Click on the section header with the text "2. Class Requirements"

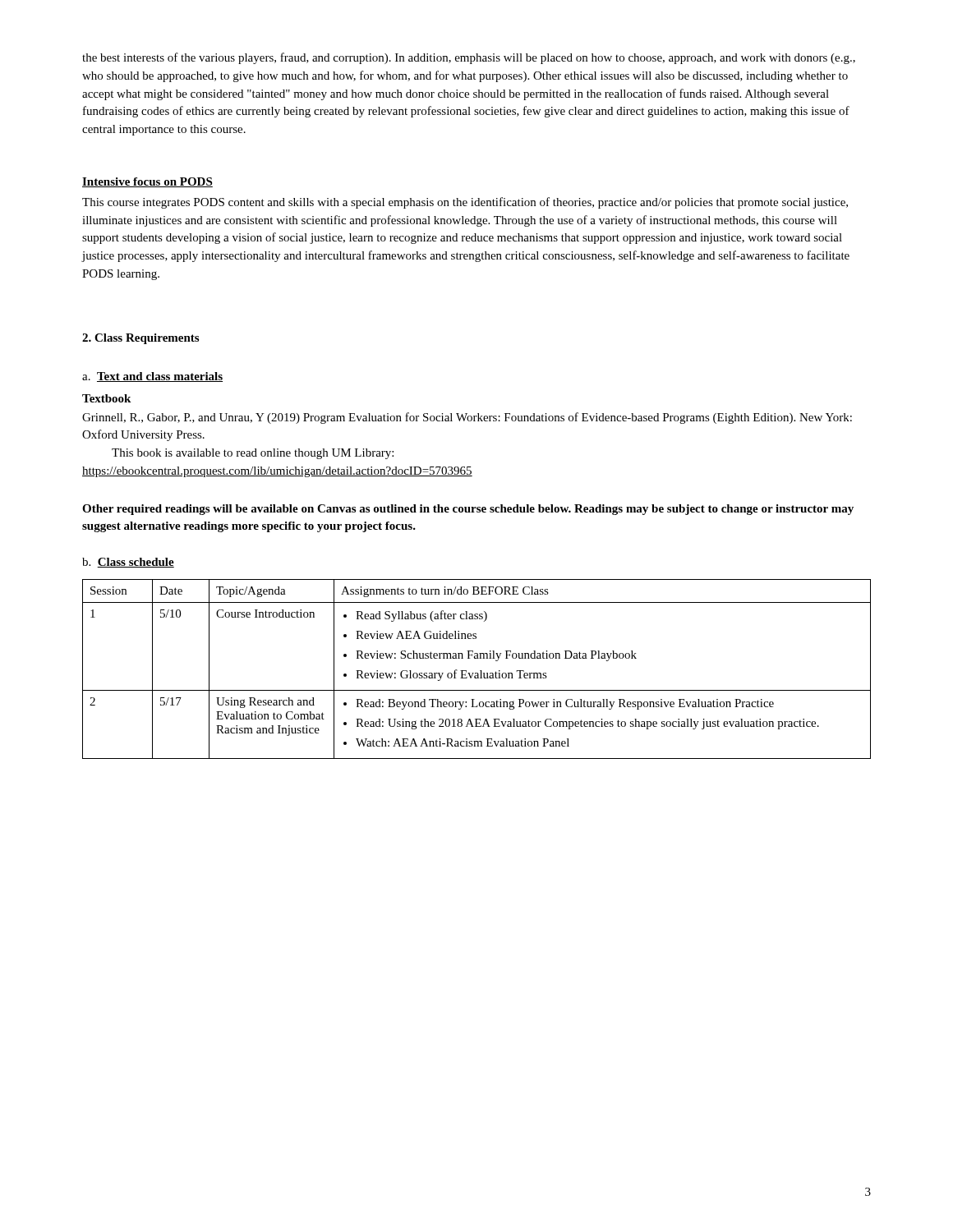pos(141,337)
